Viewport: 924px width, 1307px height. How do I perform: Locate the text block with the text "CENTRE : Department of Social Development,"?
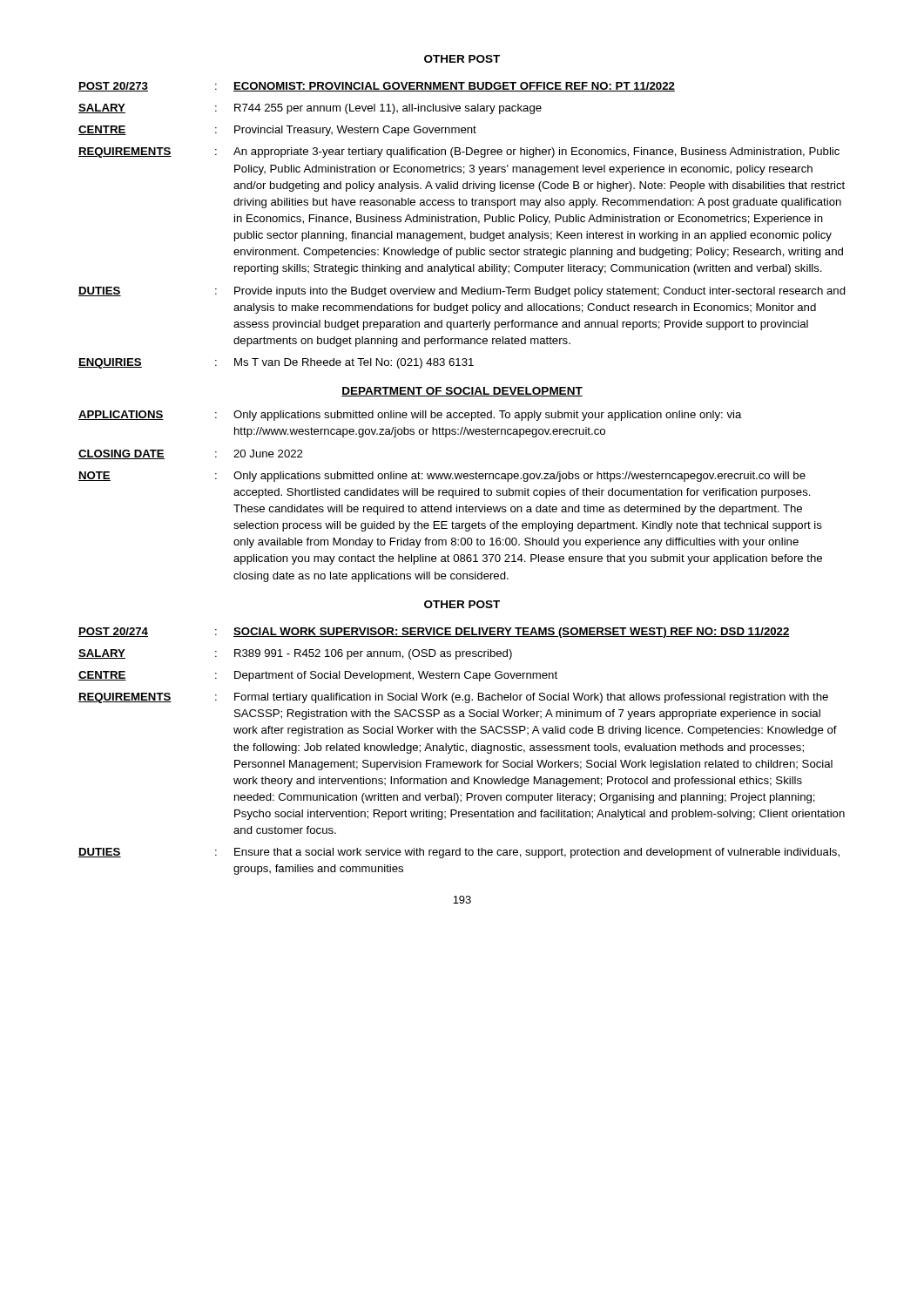(x=462, y=675)
